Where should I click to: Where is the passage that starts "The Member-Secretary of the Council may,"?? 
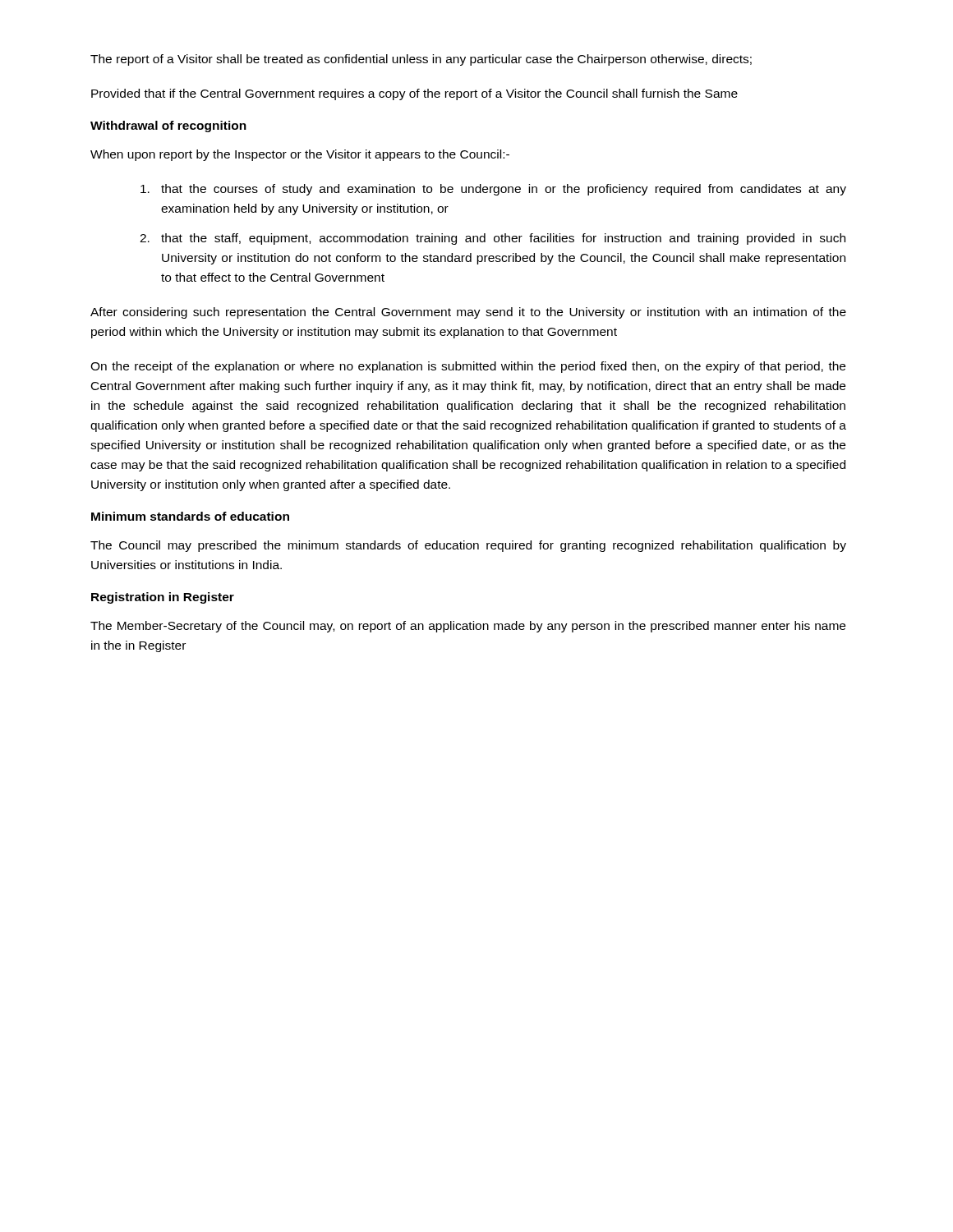click(x=468, y=636)
